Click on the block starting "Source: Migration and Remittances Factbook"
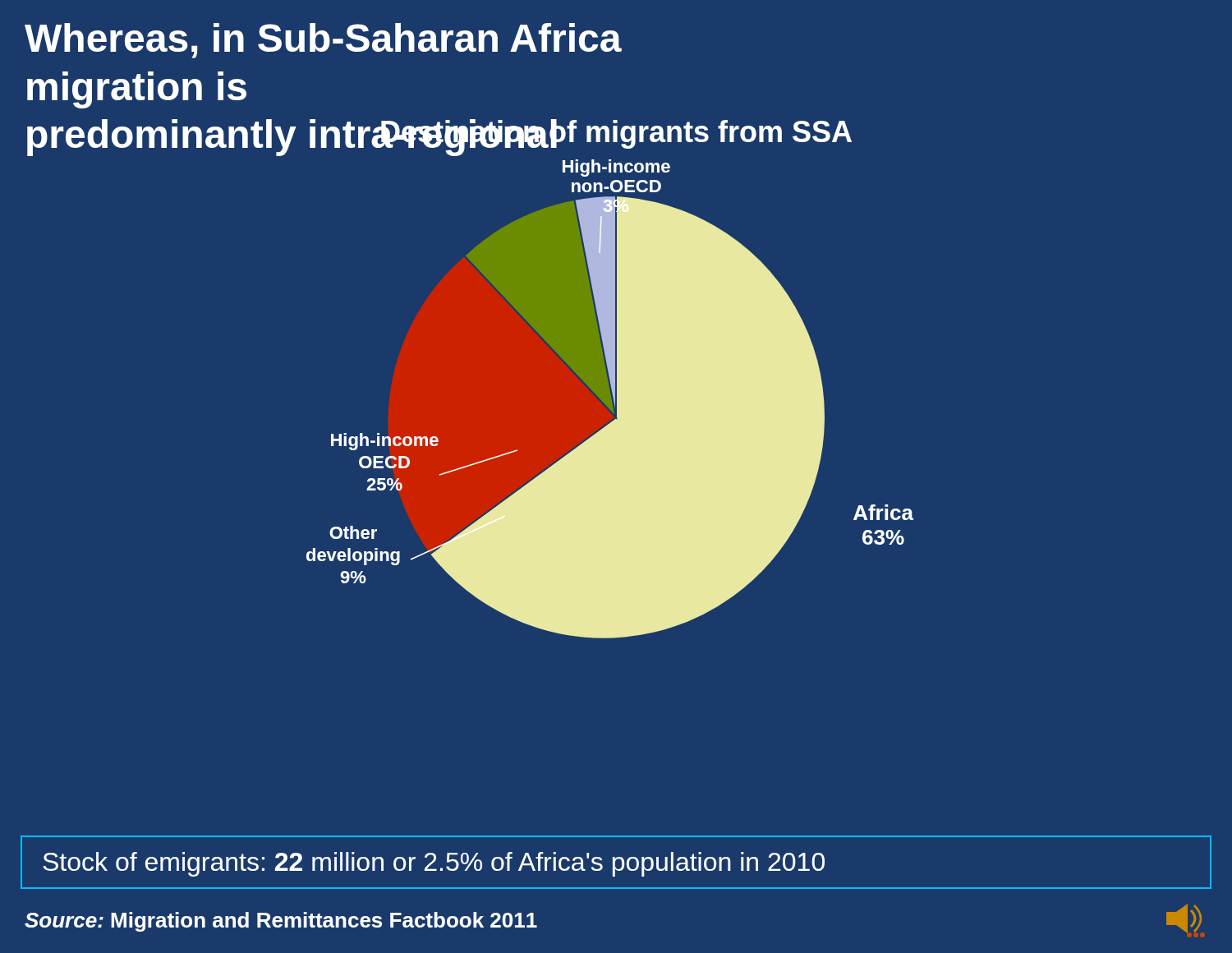Viewport: 1232px width, 953px height. point(281,920)
